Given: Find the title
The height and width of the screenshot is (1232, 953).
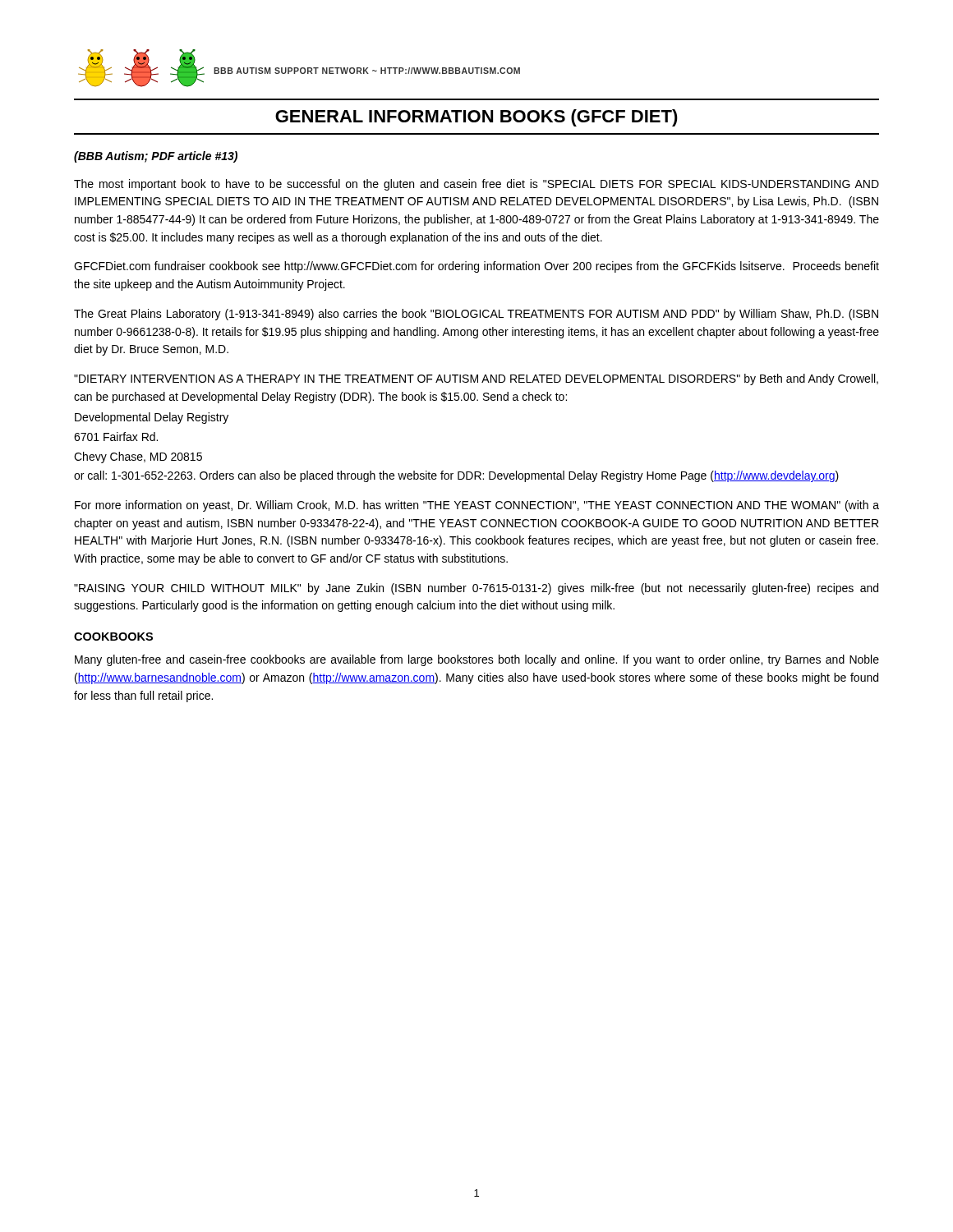Looking at the screenshot, I should coord(476,116).
